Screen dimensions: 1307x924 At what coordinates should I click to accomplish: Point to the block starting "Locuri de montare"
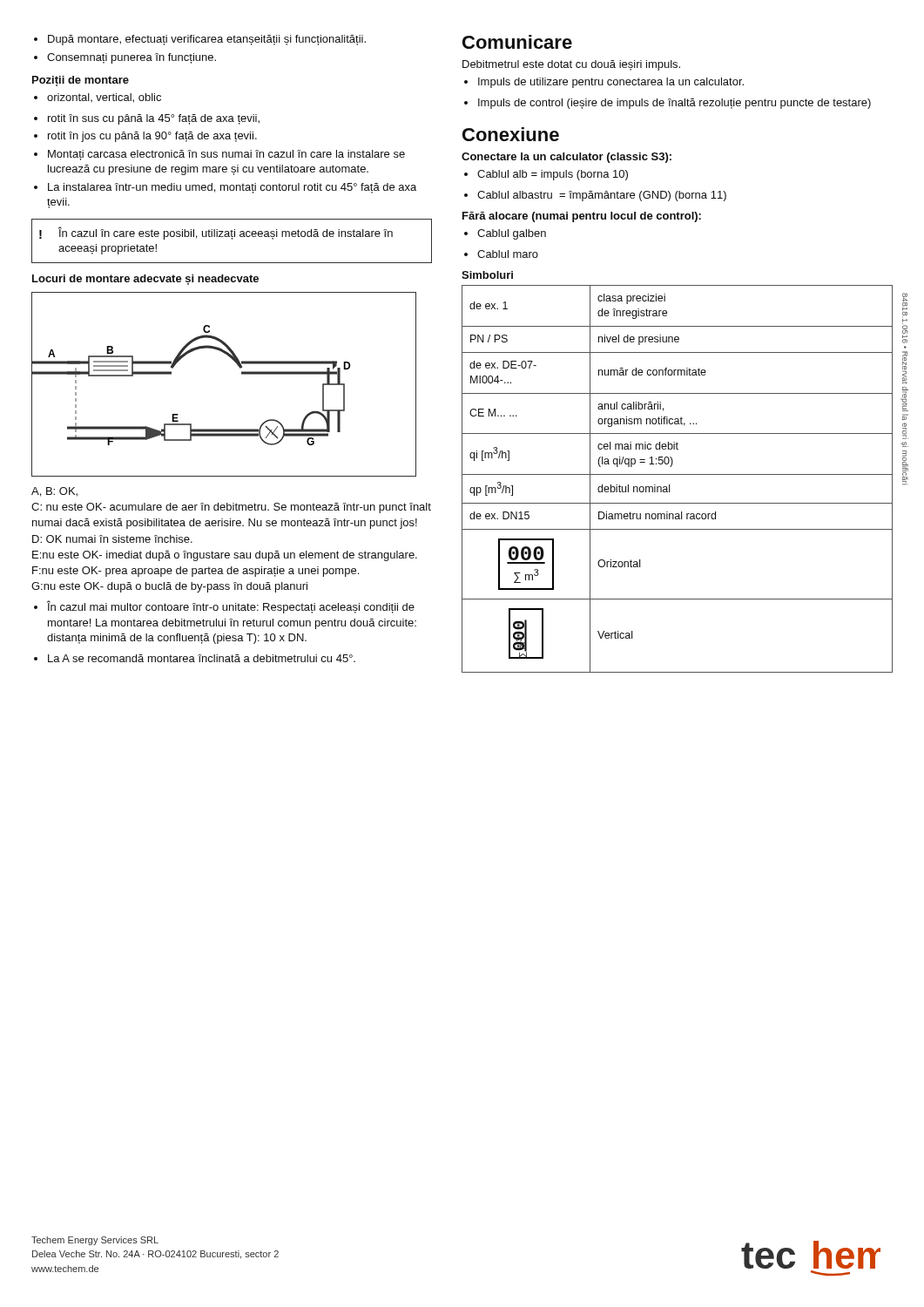point(145,278)
